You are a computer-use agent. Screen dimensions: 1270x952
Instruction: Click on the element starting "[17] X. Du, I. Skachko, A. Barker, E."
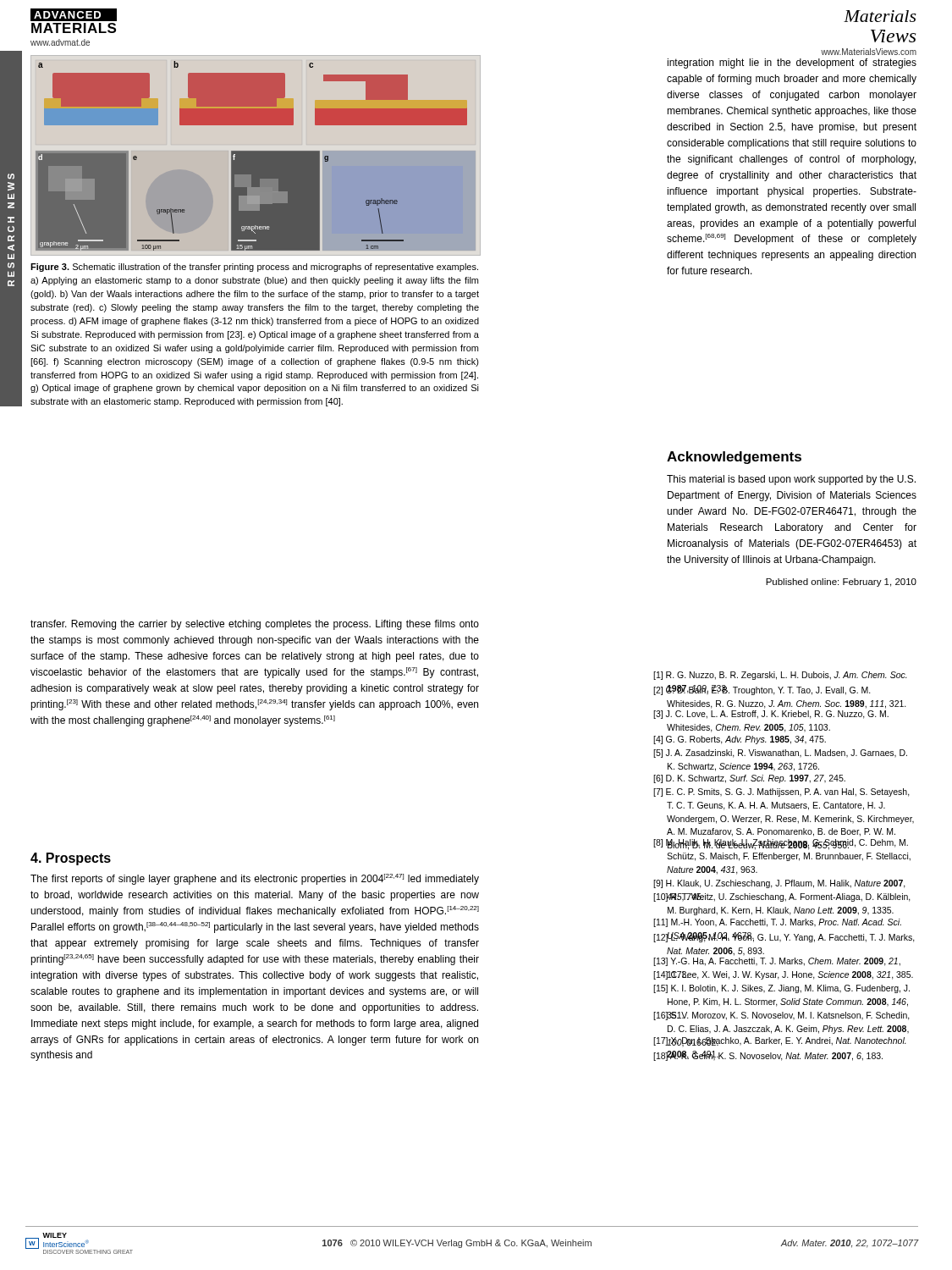tap(780, 1047)
